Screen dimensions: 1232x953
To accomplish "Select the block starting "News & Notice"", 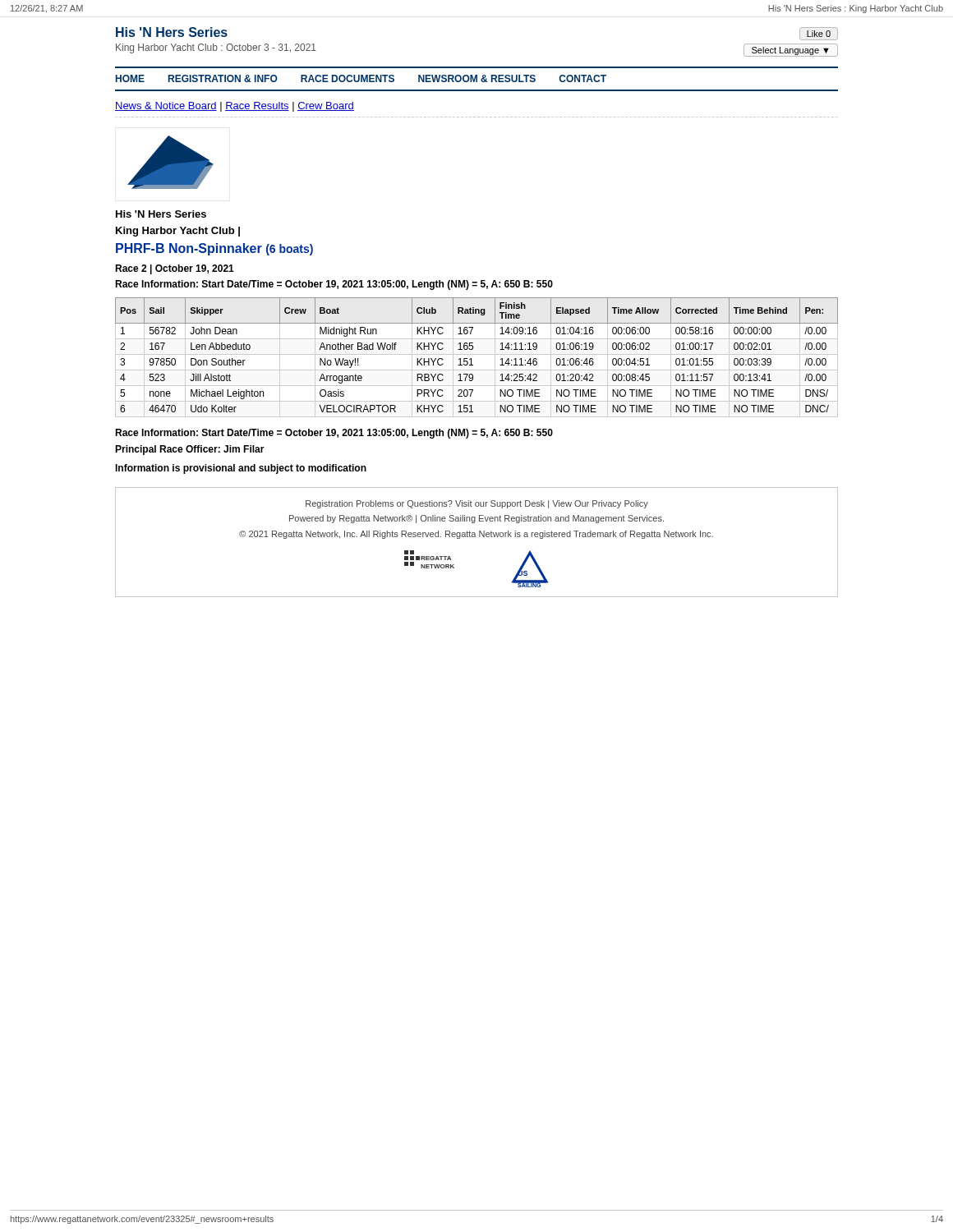I will point(234,106).
